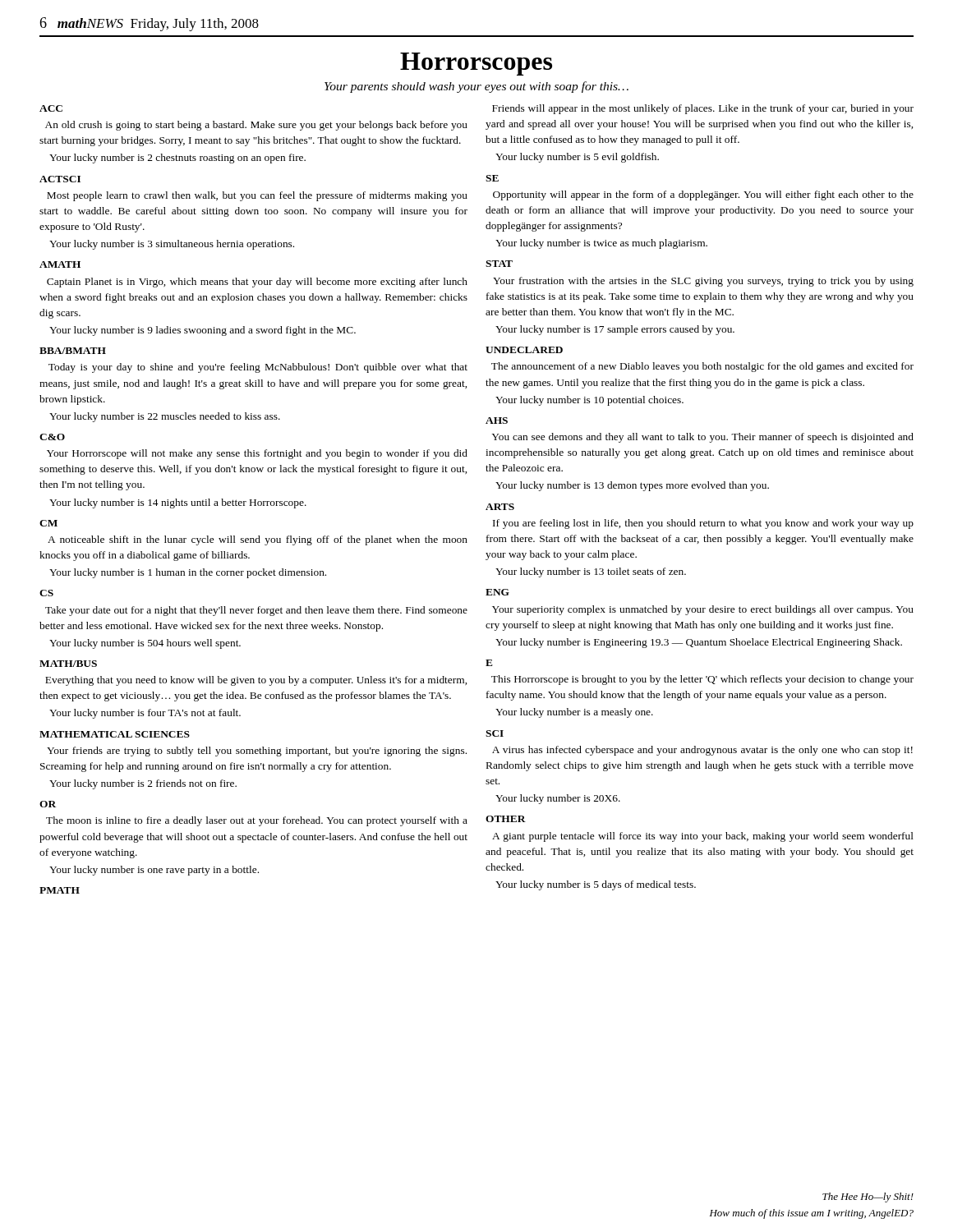Point to the passage starting "Your friends are trying to subtly"
Screen dimensions: 1232x953
[x=253, y=758]
